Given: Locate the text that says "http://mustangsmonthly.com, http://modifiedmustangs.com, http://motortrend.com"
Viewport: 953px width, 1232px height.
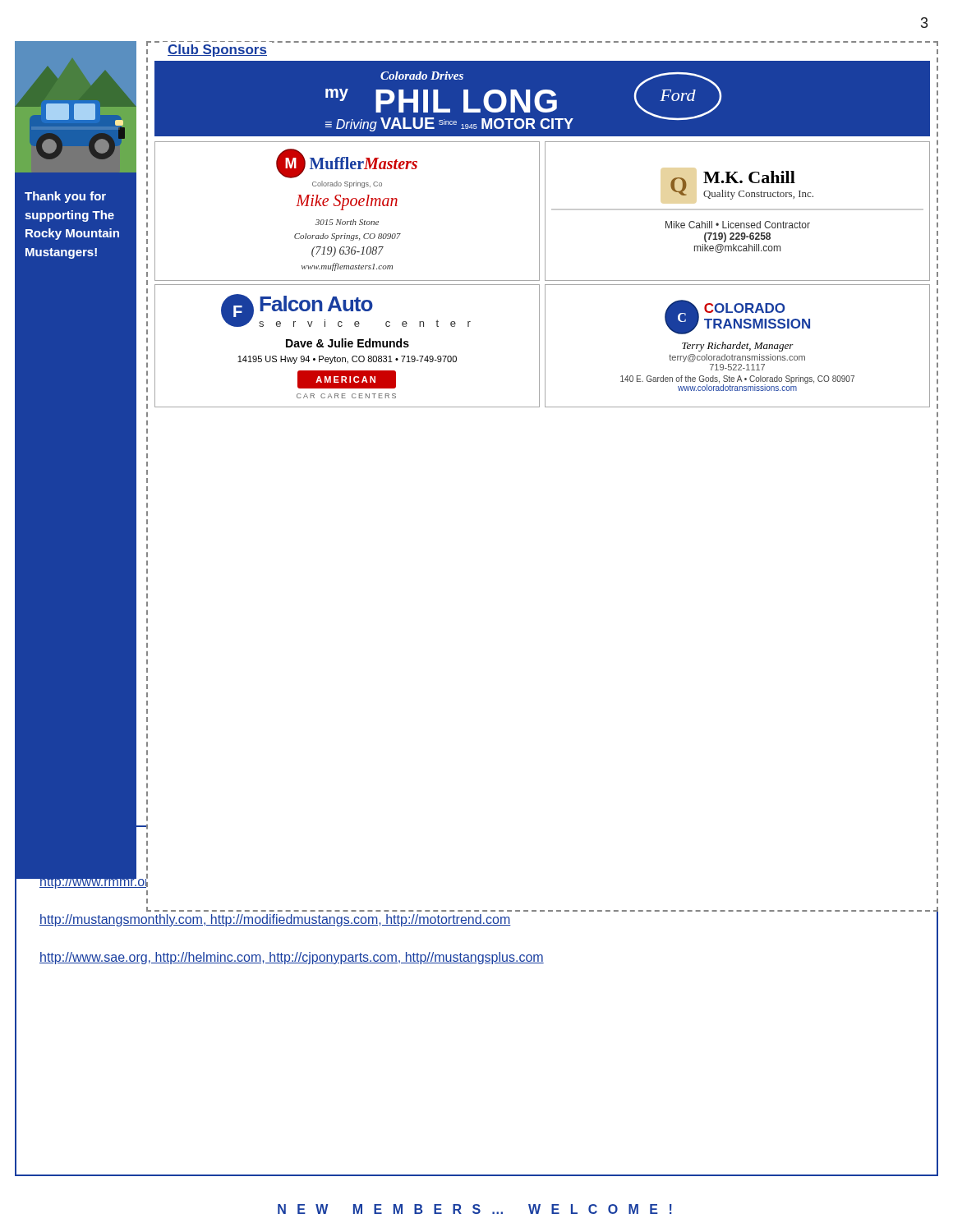Looking at the screenshot, I should pyautogui.click(x=476, y=920).
